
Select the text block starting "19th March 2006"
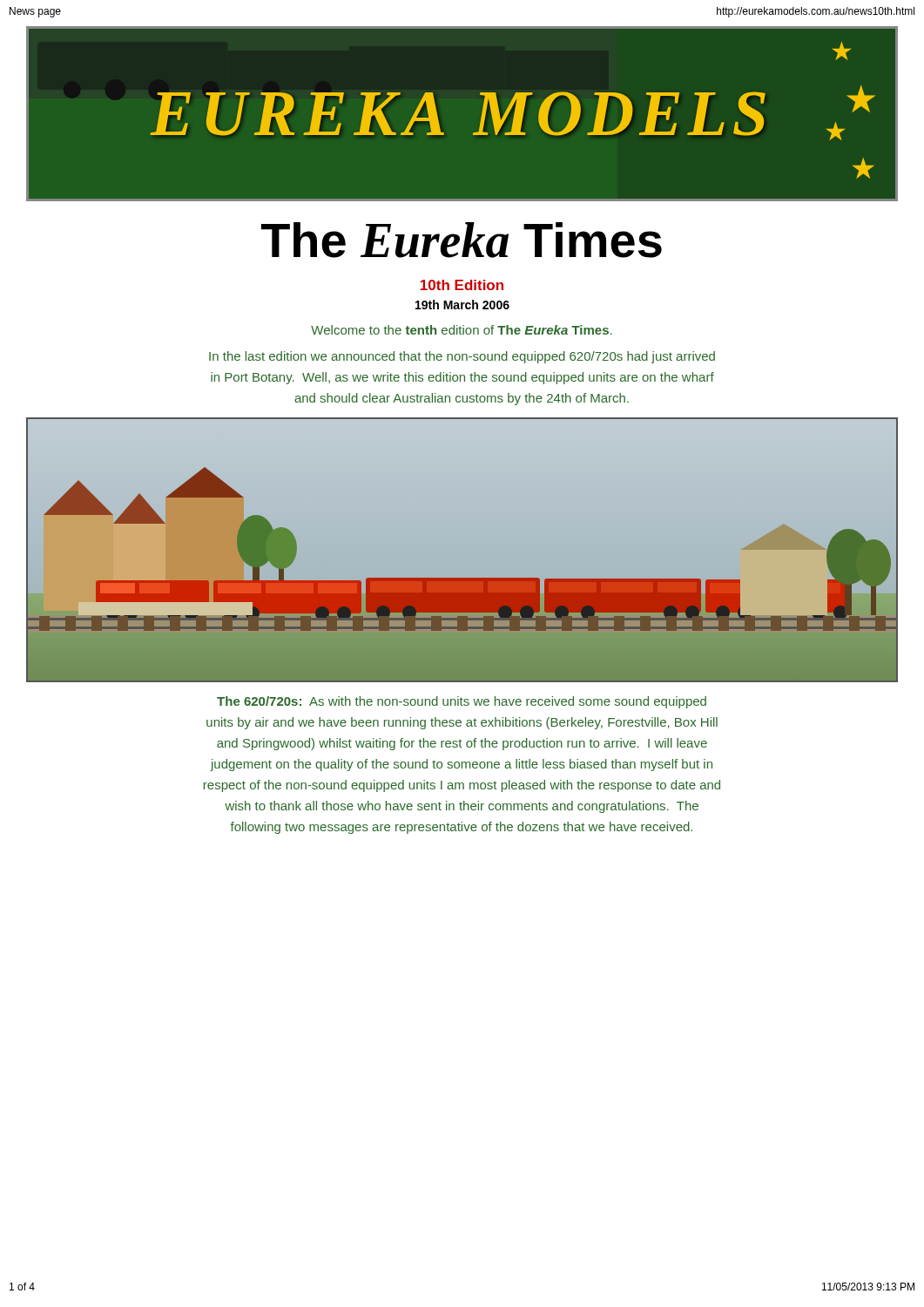tap(462, 305)
